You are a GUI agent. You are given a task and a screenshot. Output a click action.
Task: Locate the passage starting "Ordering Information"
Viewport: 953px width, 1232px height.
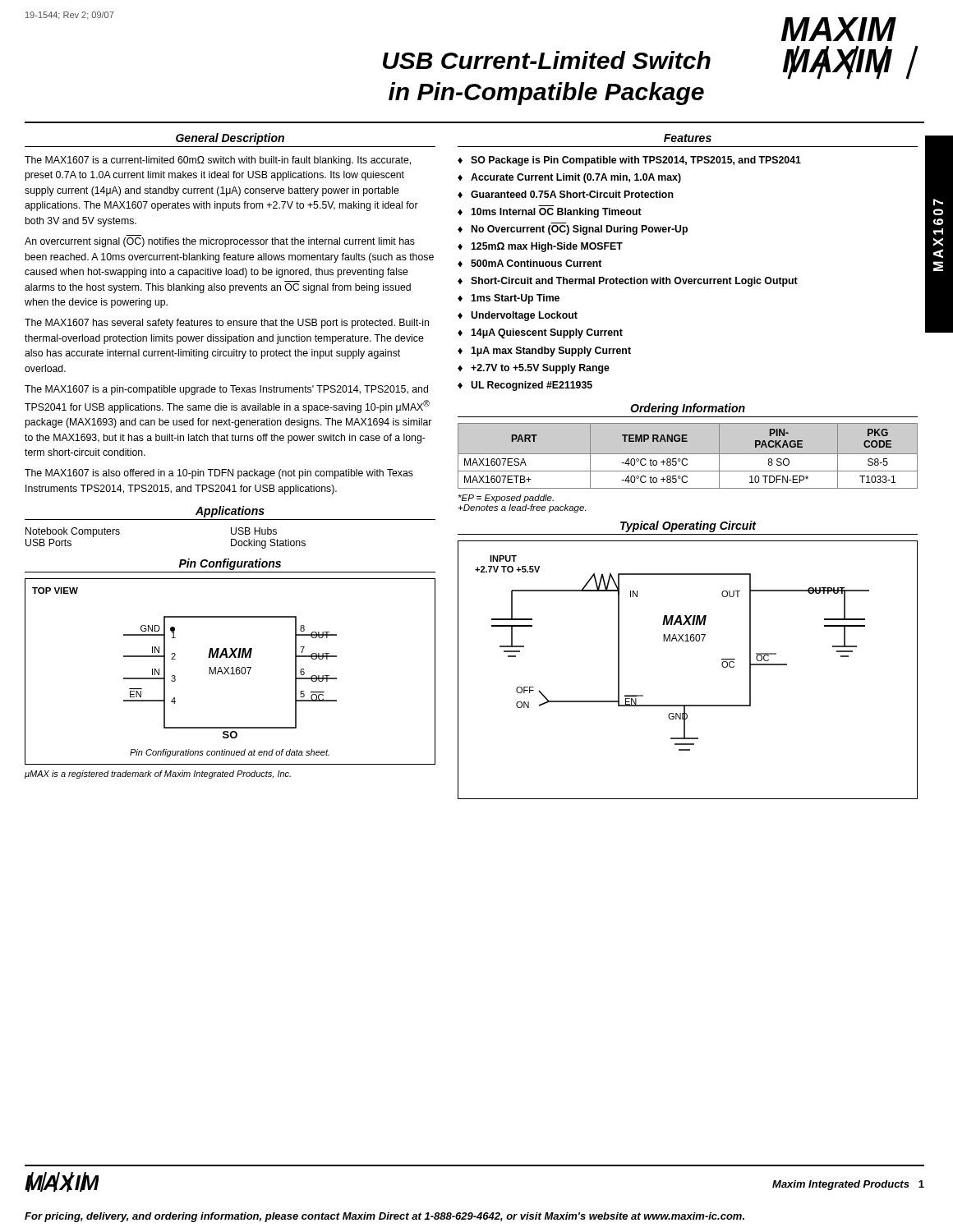pyautogui.click(x=688, y=408)
